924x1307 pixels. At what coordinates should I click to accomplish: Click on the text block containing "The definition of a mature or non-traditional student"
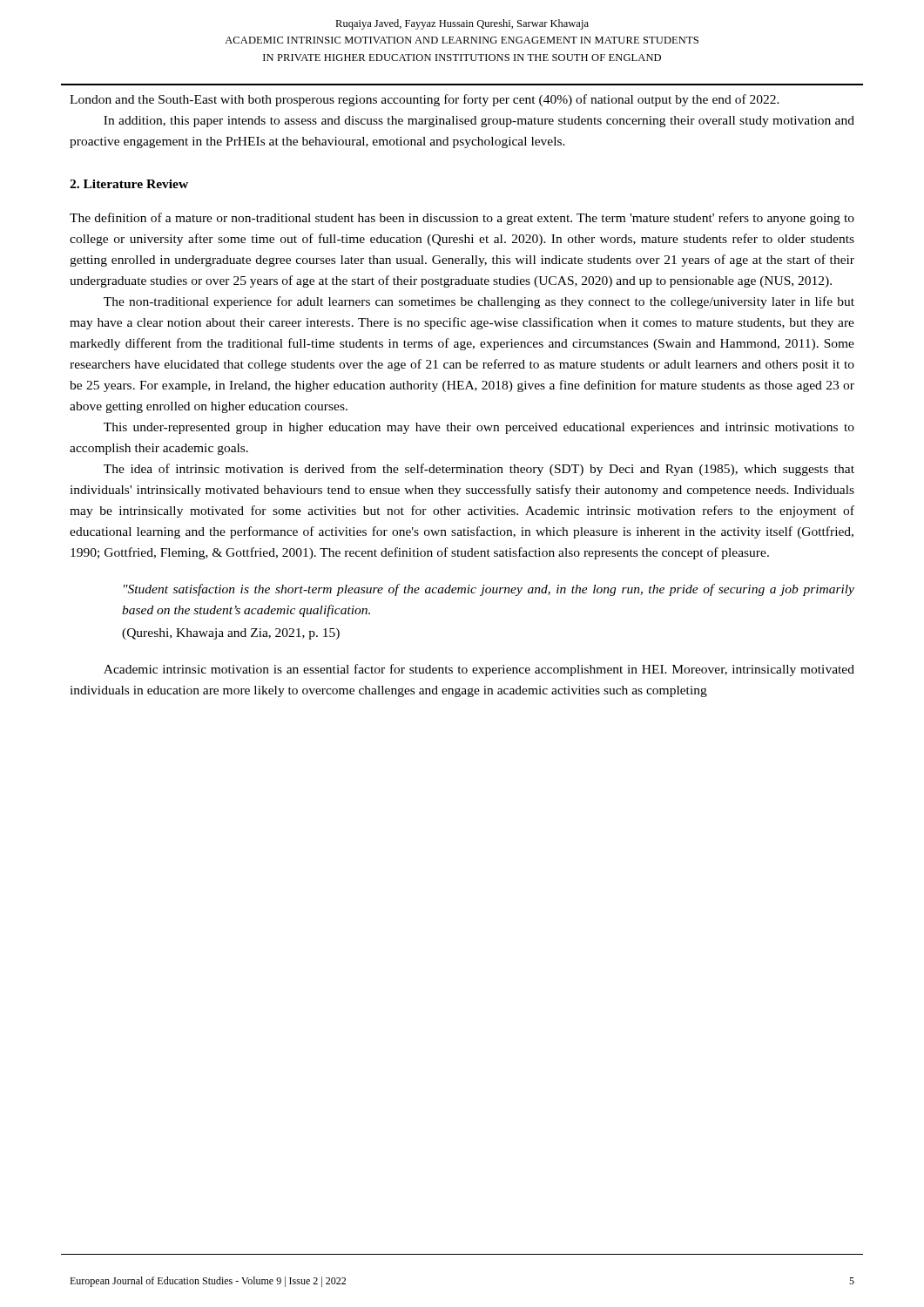(462, 249)
